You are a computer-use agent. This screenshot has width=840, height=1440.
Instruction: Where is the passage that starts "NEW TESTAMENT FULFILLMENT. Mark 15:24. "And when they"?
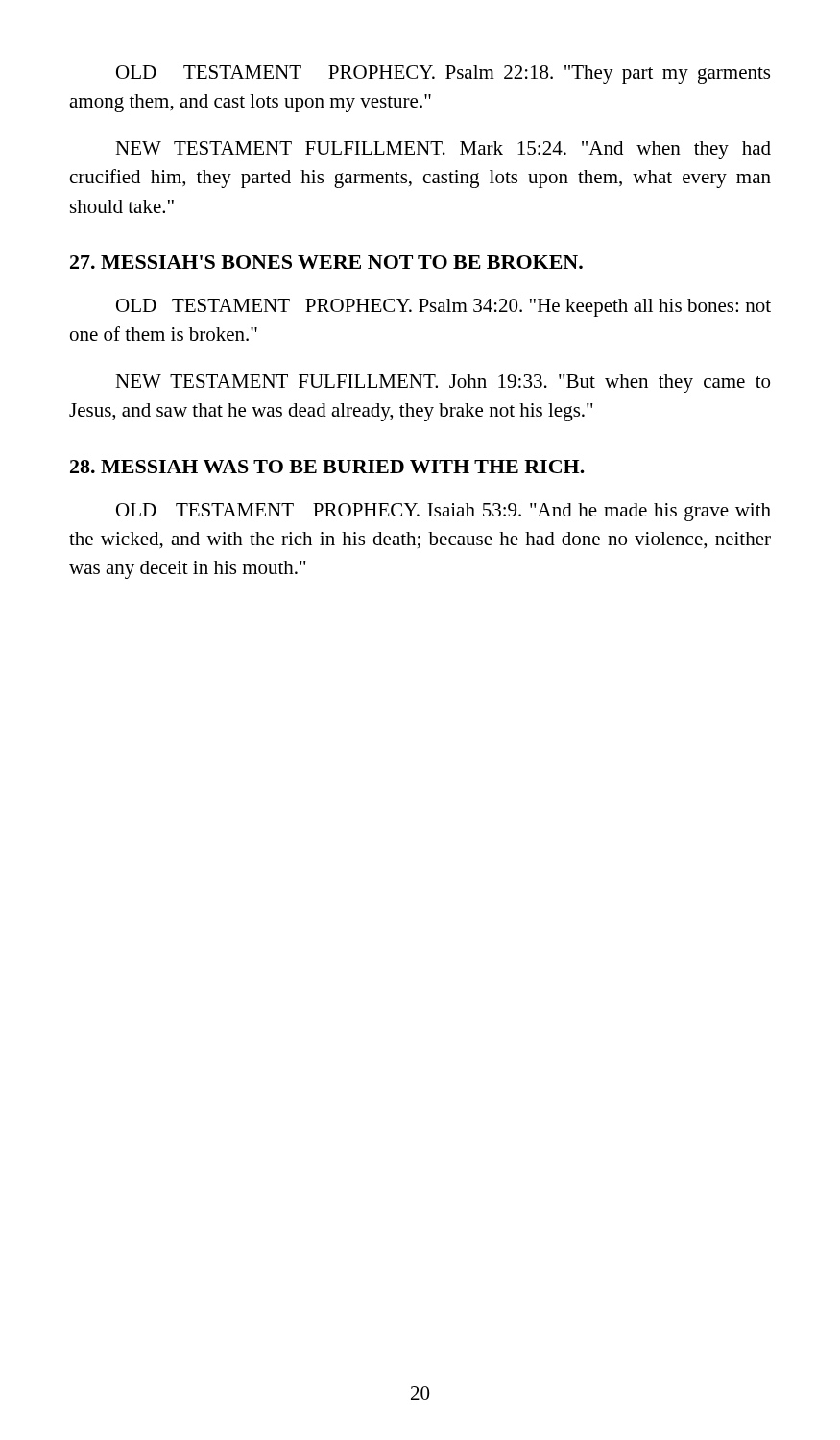[420, 177]
